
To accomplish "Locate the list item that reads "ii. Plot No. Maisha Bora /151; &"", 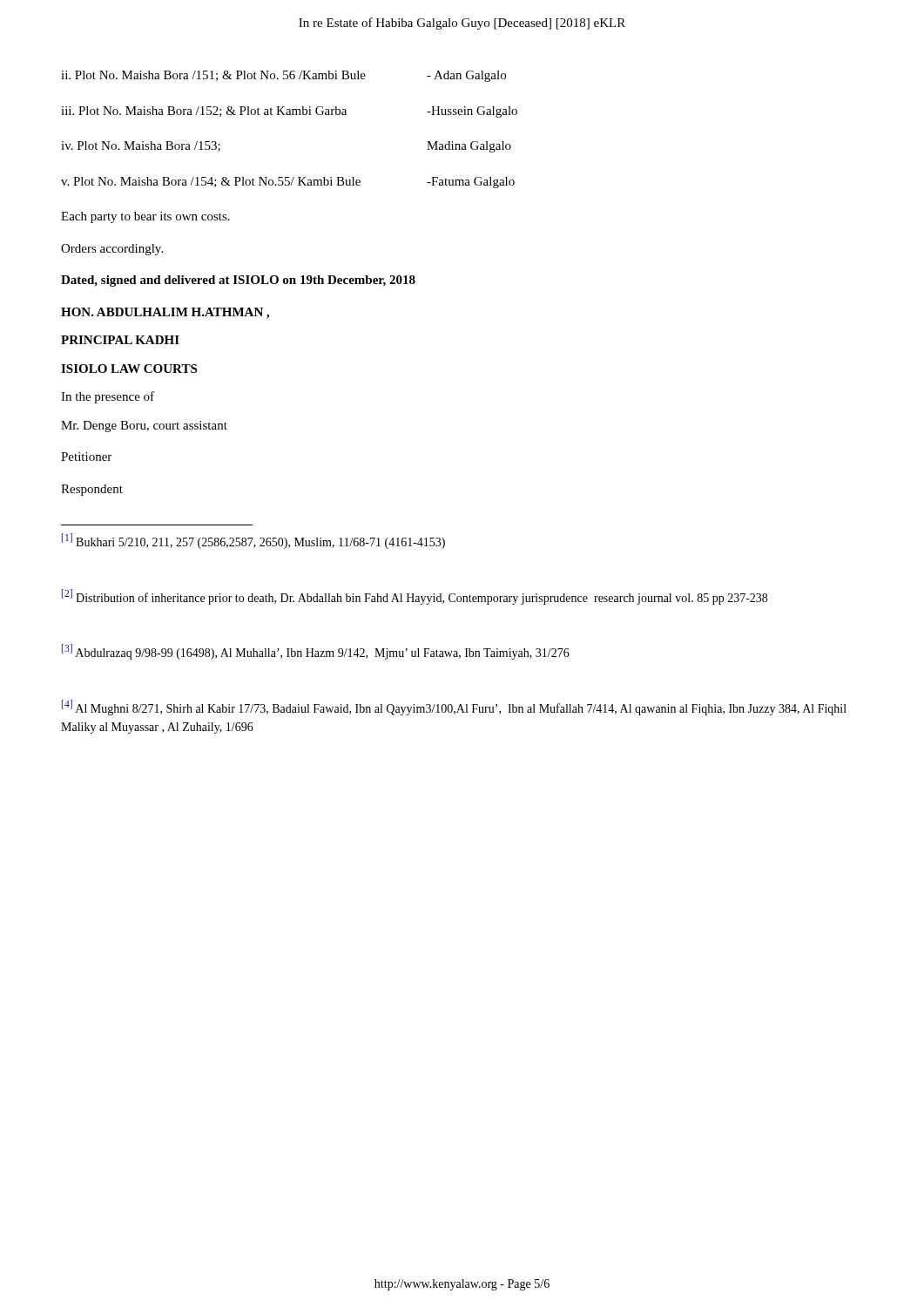I will tap(284, 75).
